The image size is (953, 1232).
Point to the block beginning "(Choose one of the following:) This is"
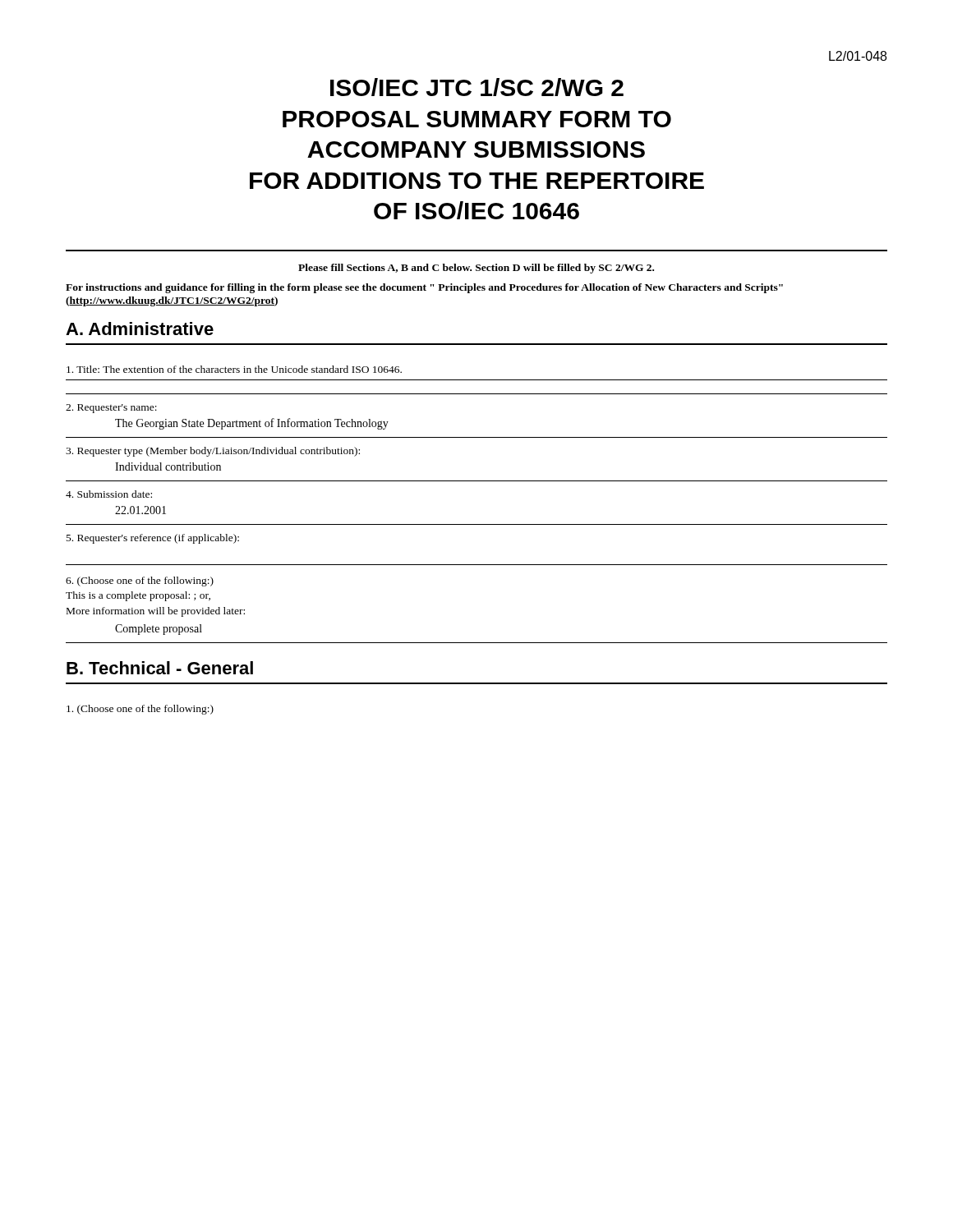pyautogui.click(x=140, y=582)
